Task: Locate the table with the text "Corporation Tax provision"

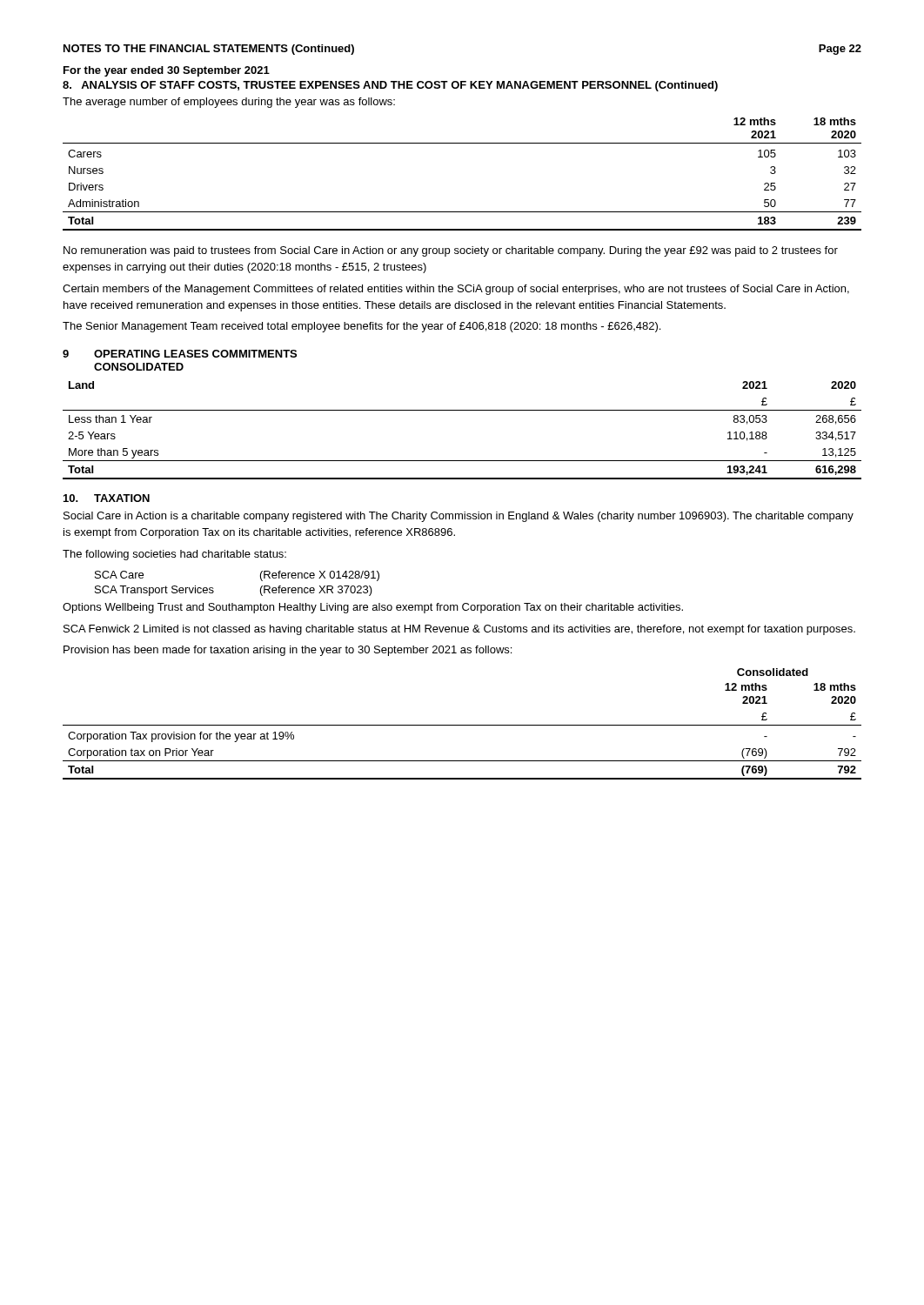Action: click(462, 722)
